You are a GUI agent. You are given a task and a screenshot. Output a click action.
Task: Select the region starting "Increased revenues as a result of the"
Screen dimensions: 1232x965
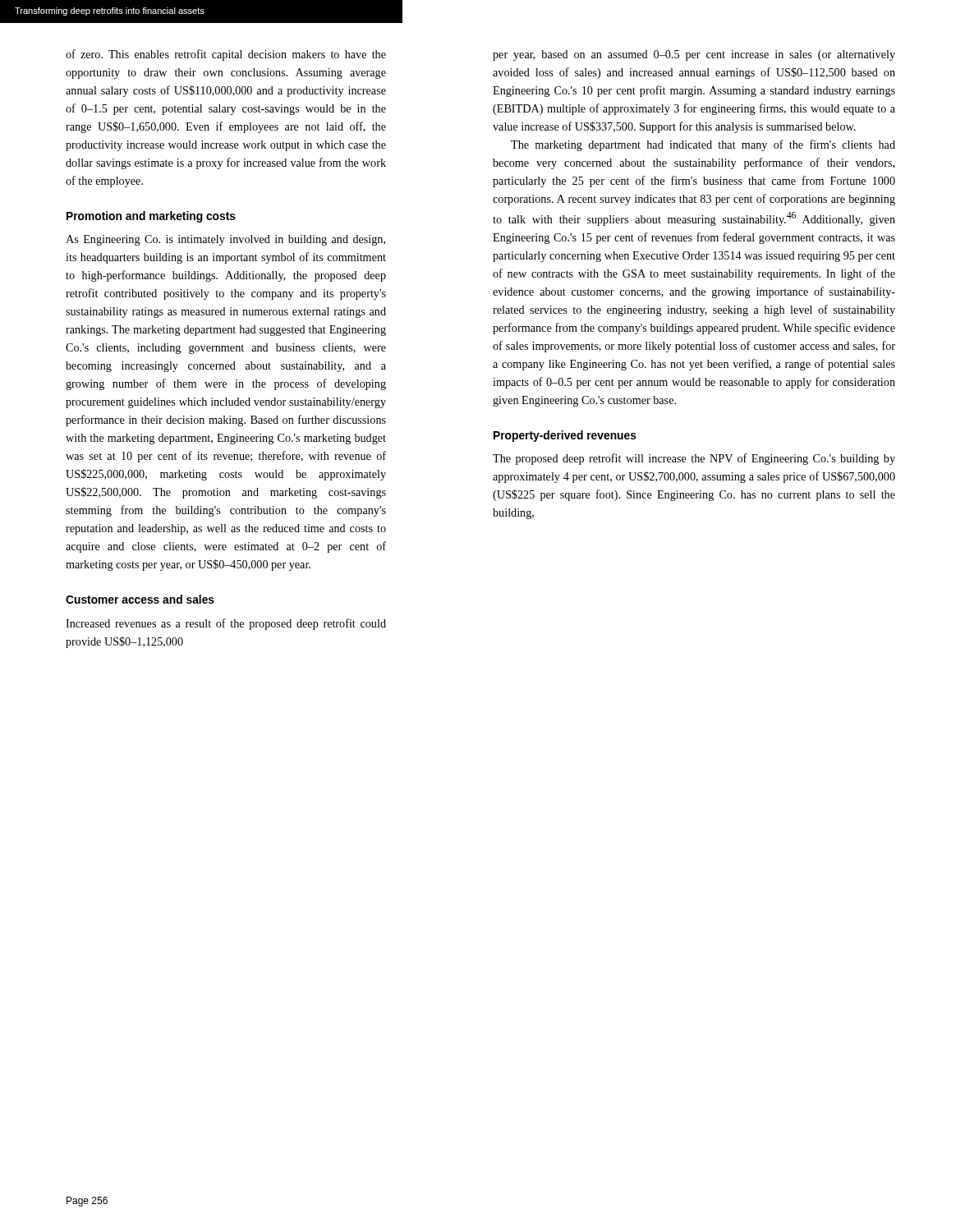[x=226, y=632]
